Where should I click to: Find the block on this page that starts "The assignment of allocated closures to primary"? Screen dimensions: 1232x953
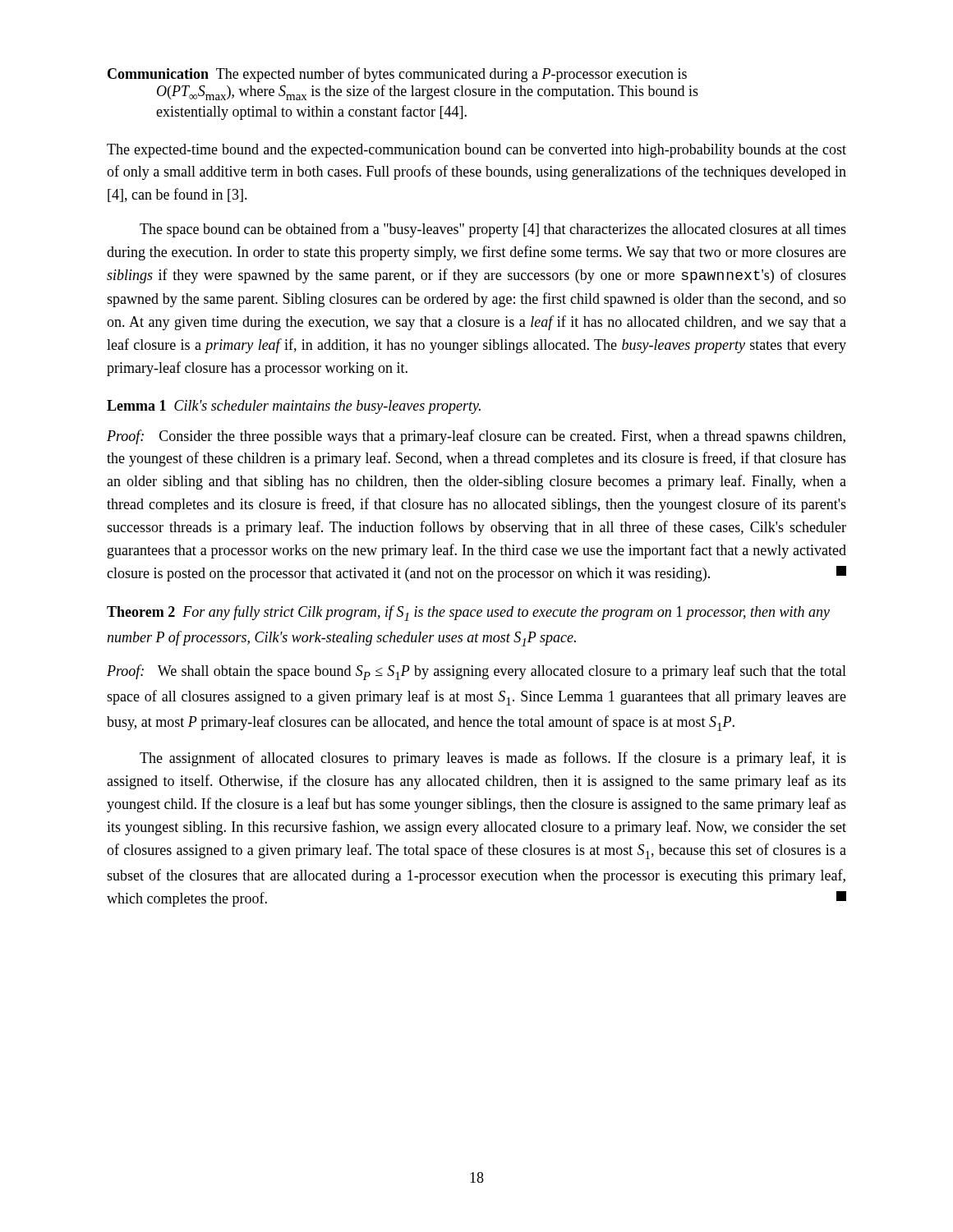tap(476, 828)
